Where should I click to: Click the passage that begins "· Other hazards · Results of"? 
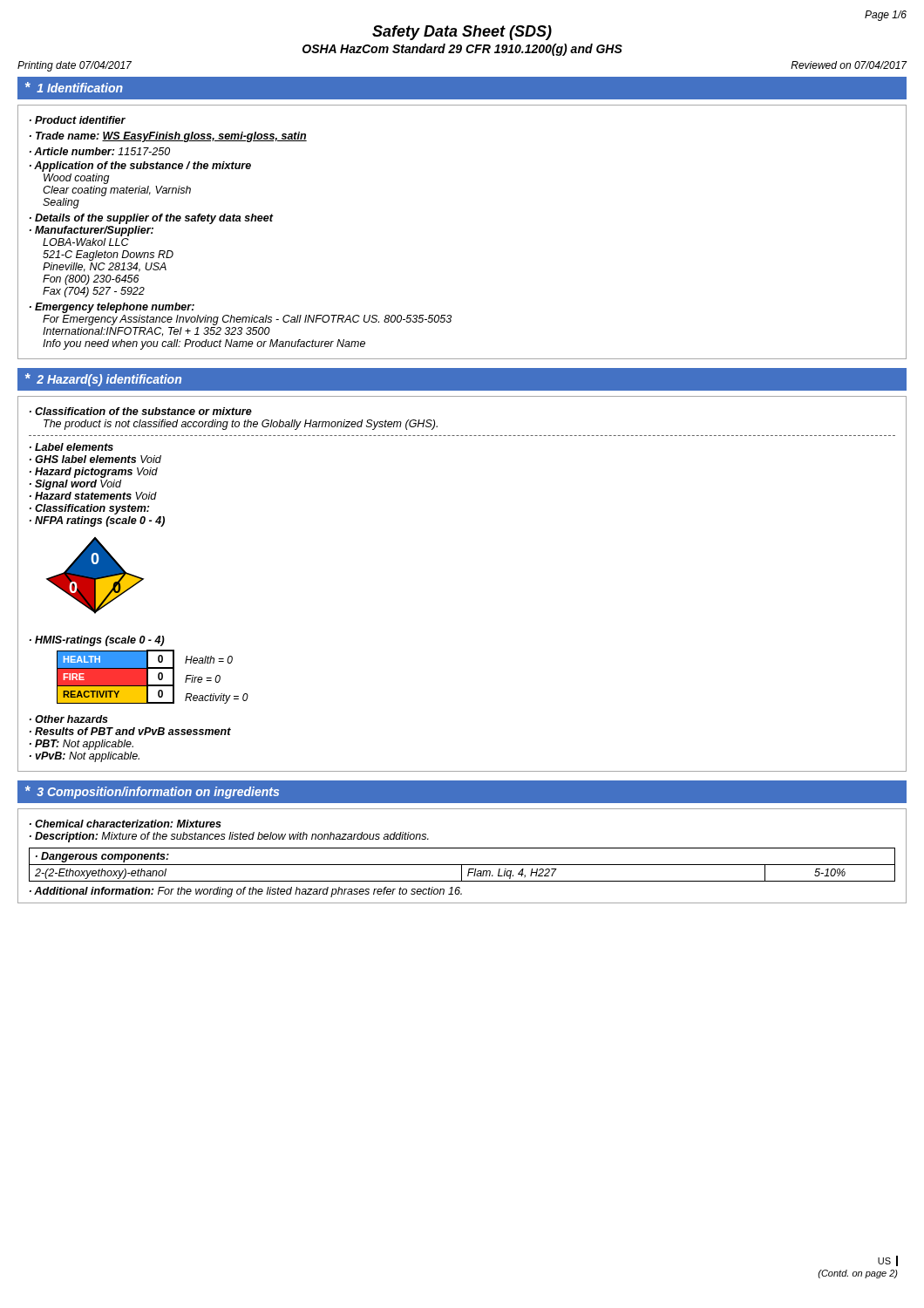[x=69, y=719]
